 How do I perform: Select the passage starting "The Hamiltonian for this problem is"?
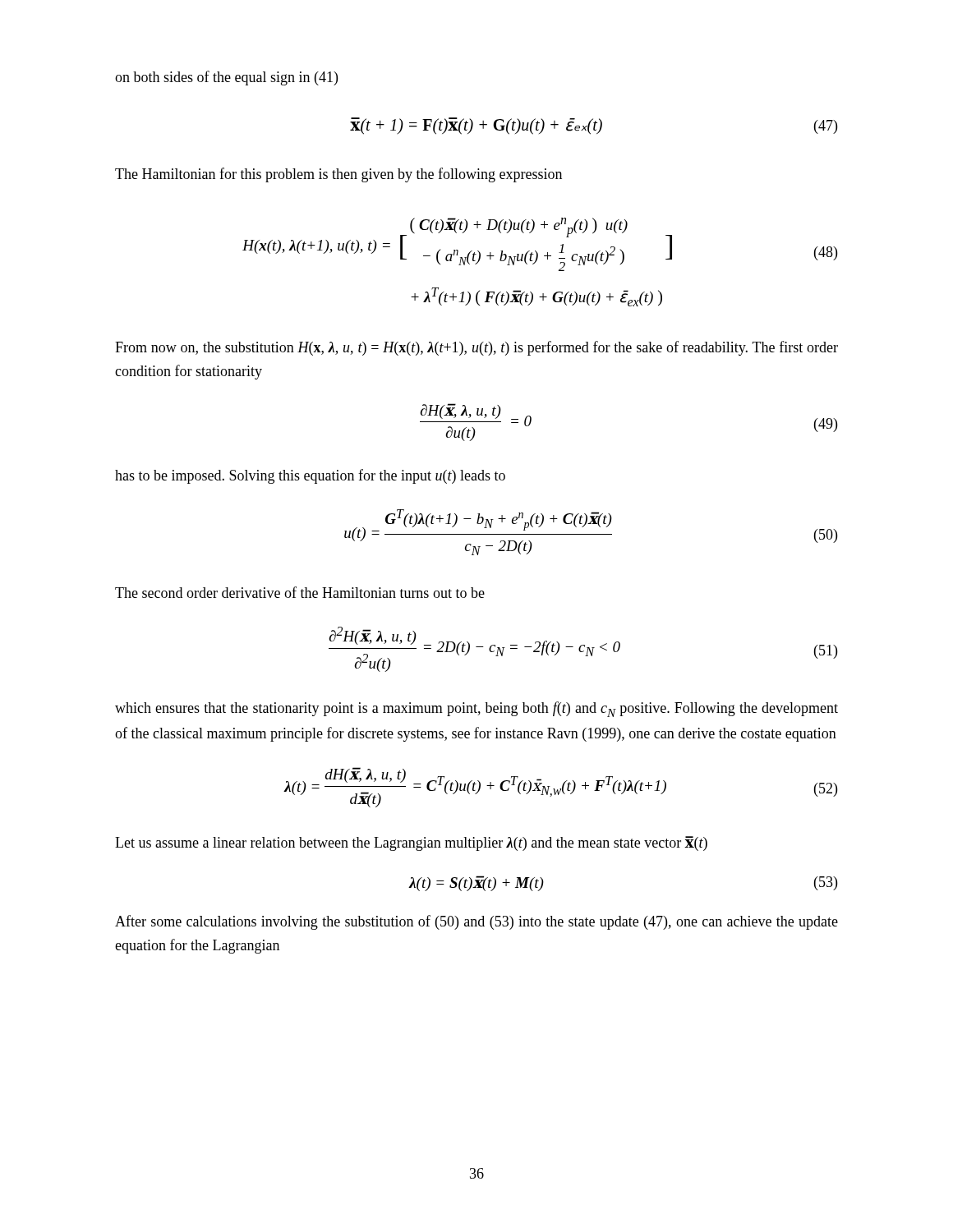click(x=339, y=174)
